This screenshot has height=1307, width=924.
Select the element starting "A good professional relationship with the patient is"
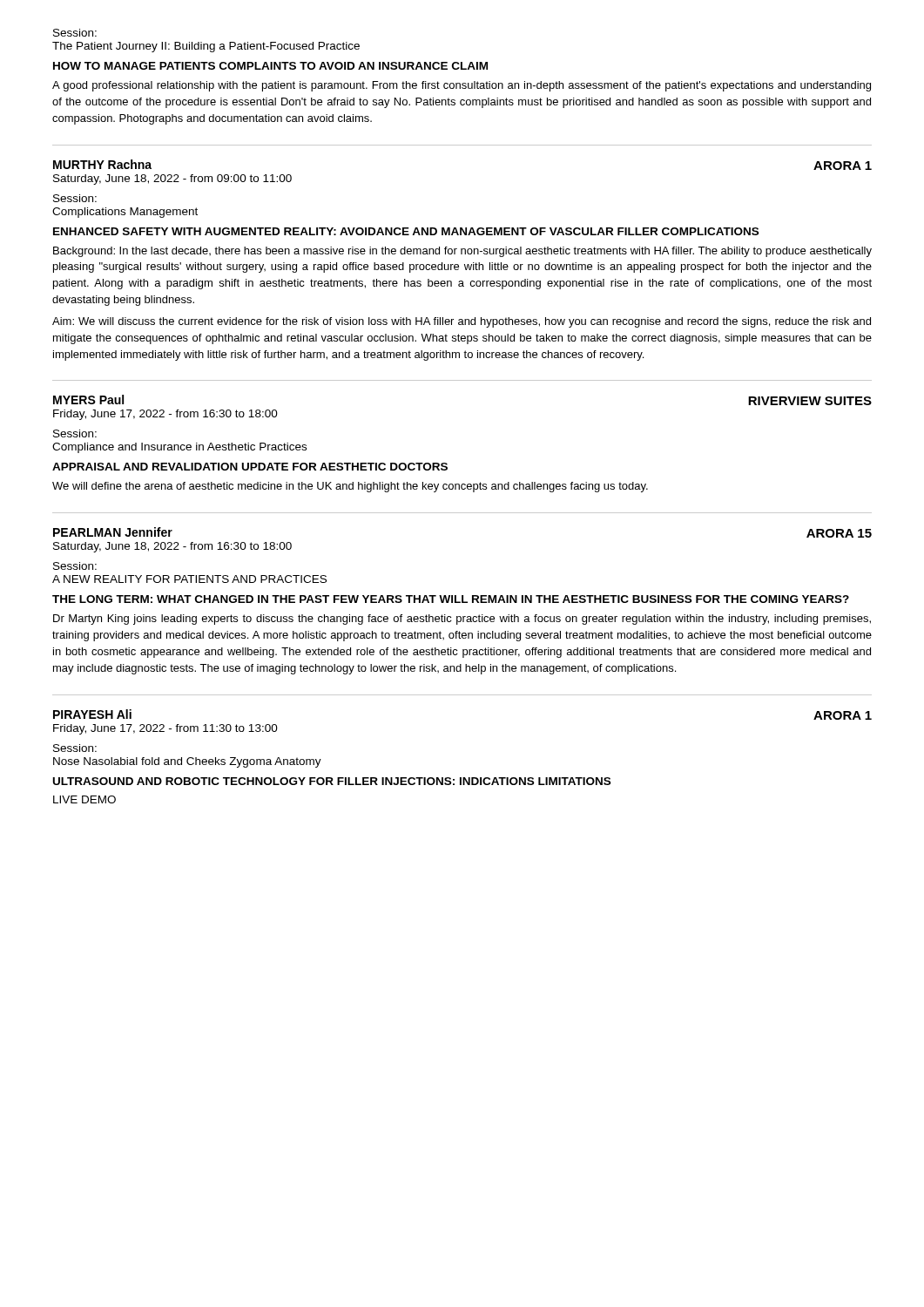click(x=462, y=101)
